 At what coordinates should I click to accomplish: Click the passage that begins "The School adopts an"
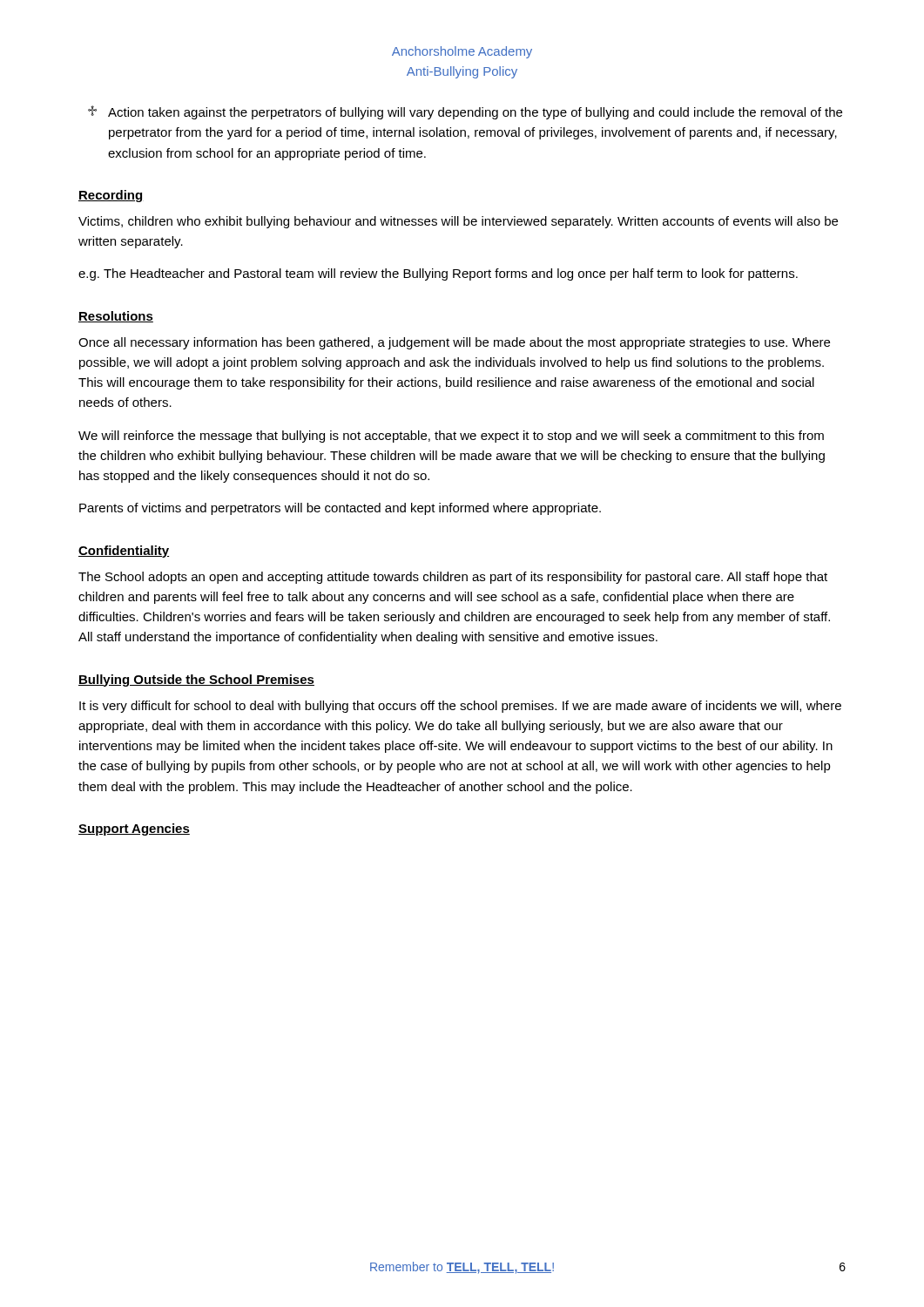455,606
